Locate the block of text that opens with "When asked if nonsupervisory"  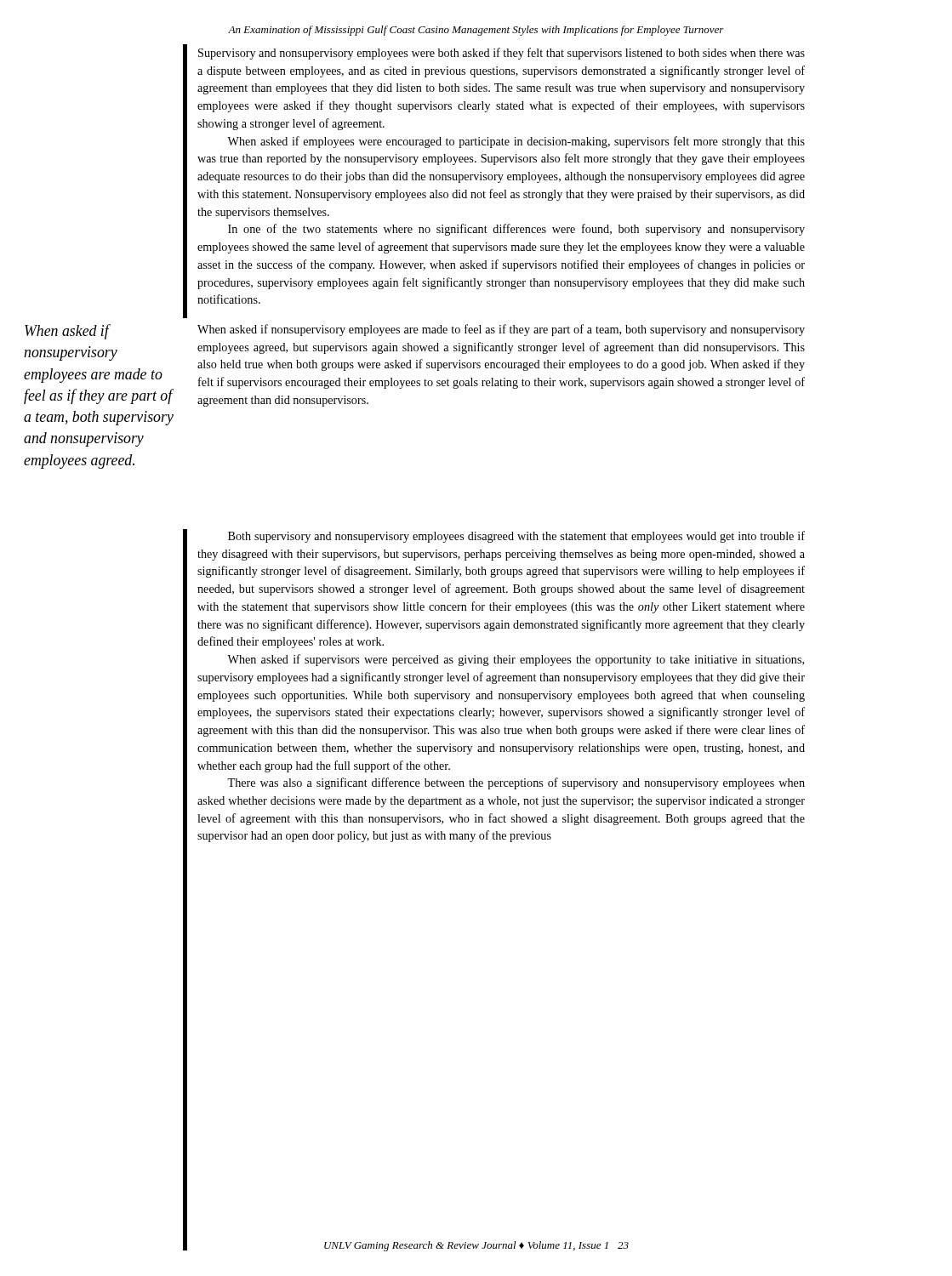pos(501,365)
